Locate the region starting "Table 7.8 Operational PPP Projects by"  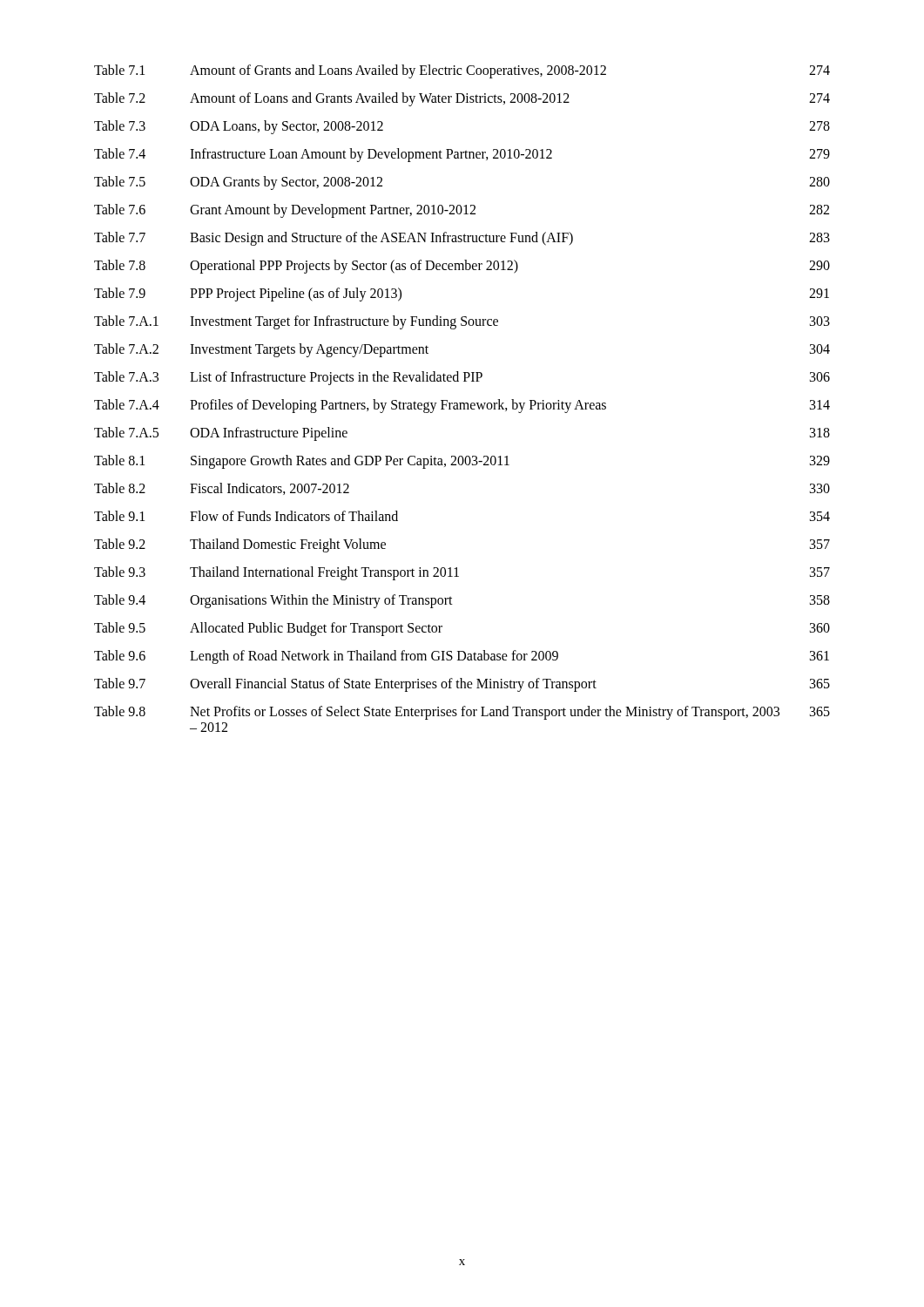pyautogui.click(x=462, y=266)
